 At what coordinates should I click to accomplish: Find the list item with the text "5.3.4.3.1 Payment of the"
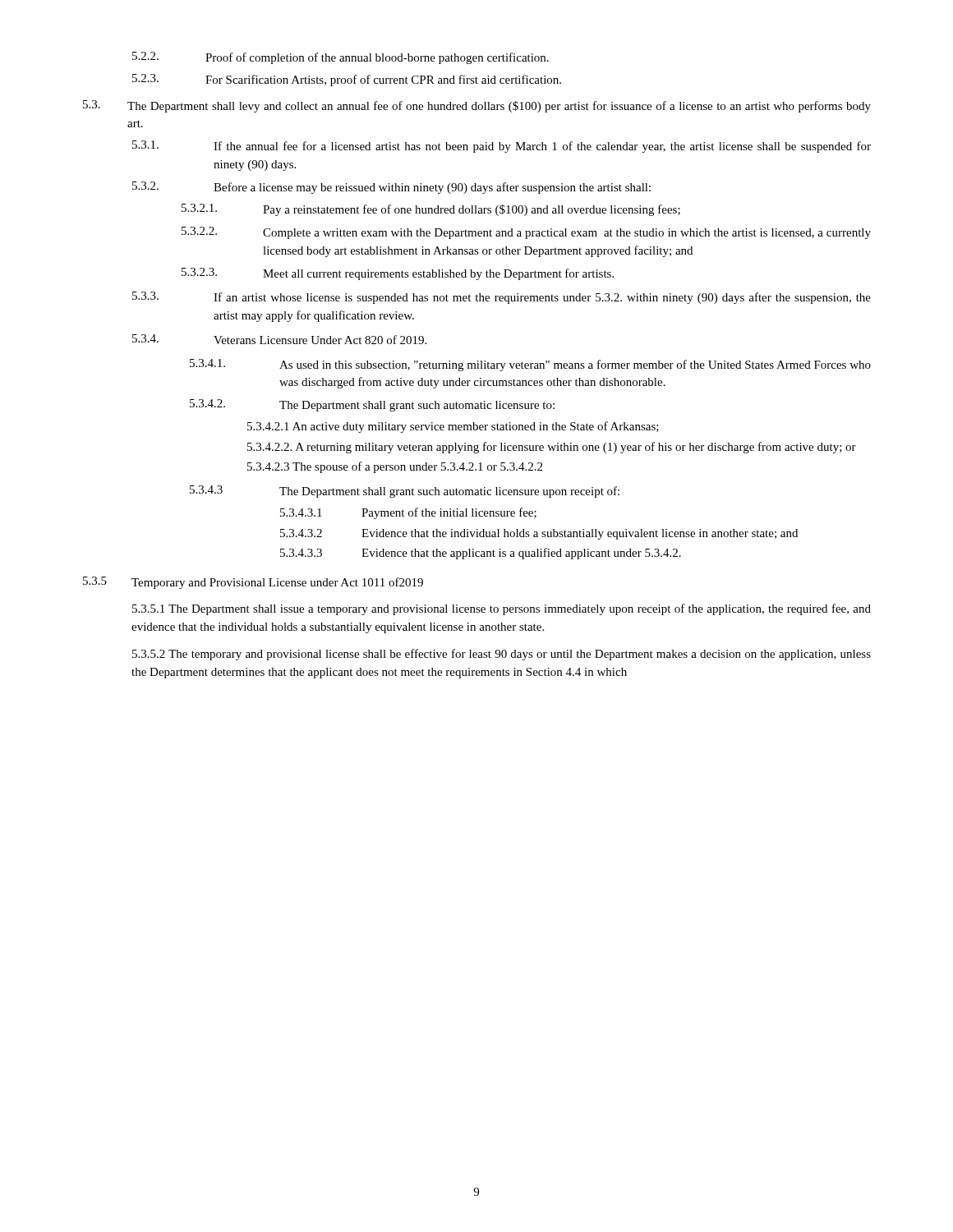(408, 513)
